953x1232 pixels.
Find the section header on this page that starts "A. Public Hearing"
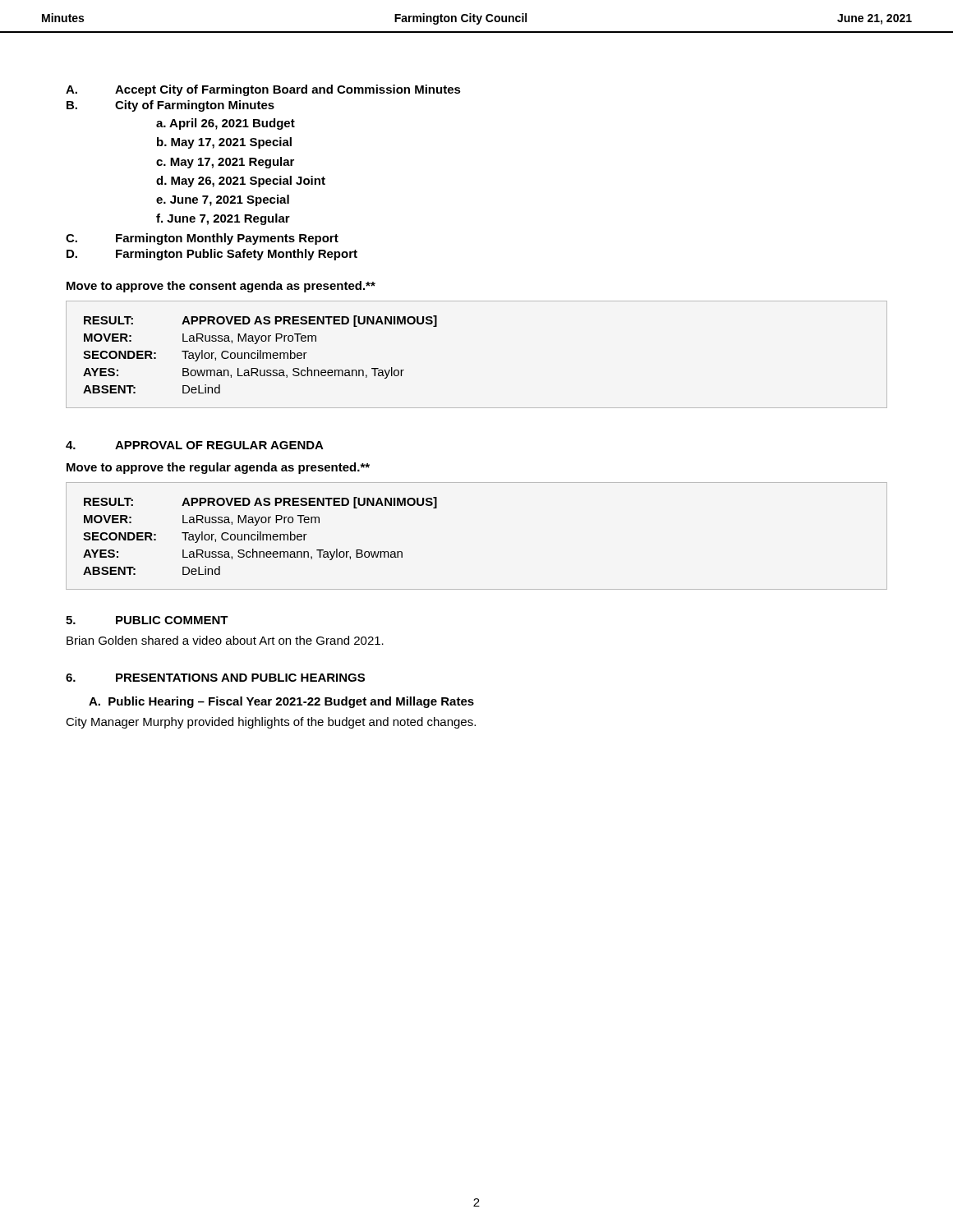tap(281, 701)
